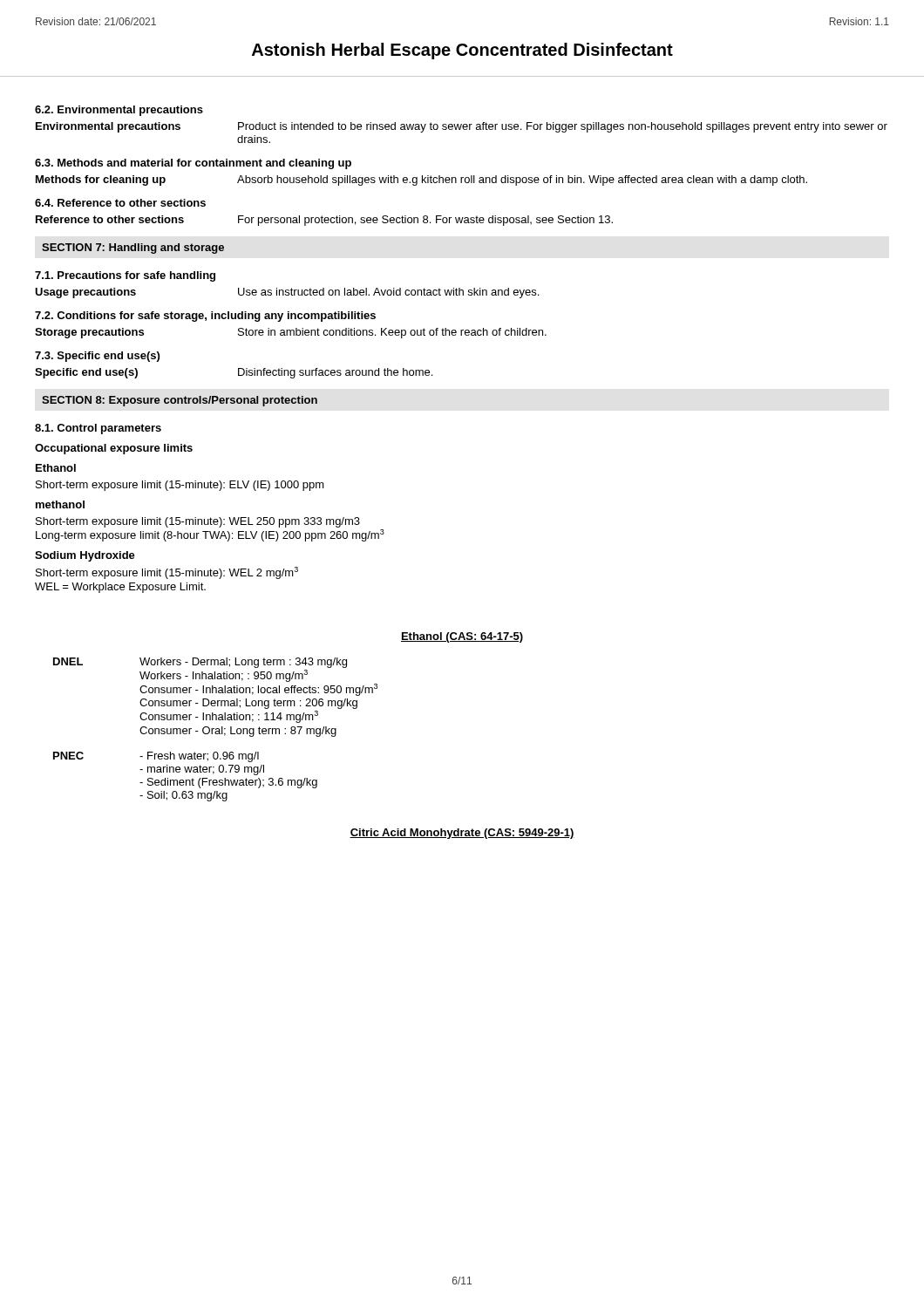The width and height of the screenshot is (924, 1308).
Task: Point to the text starting "DNEL Workers -"
Action: pos(200,663)
